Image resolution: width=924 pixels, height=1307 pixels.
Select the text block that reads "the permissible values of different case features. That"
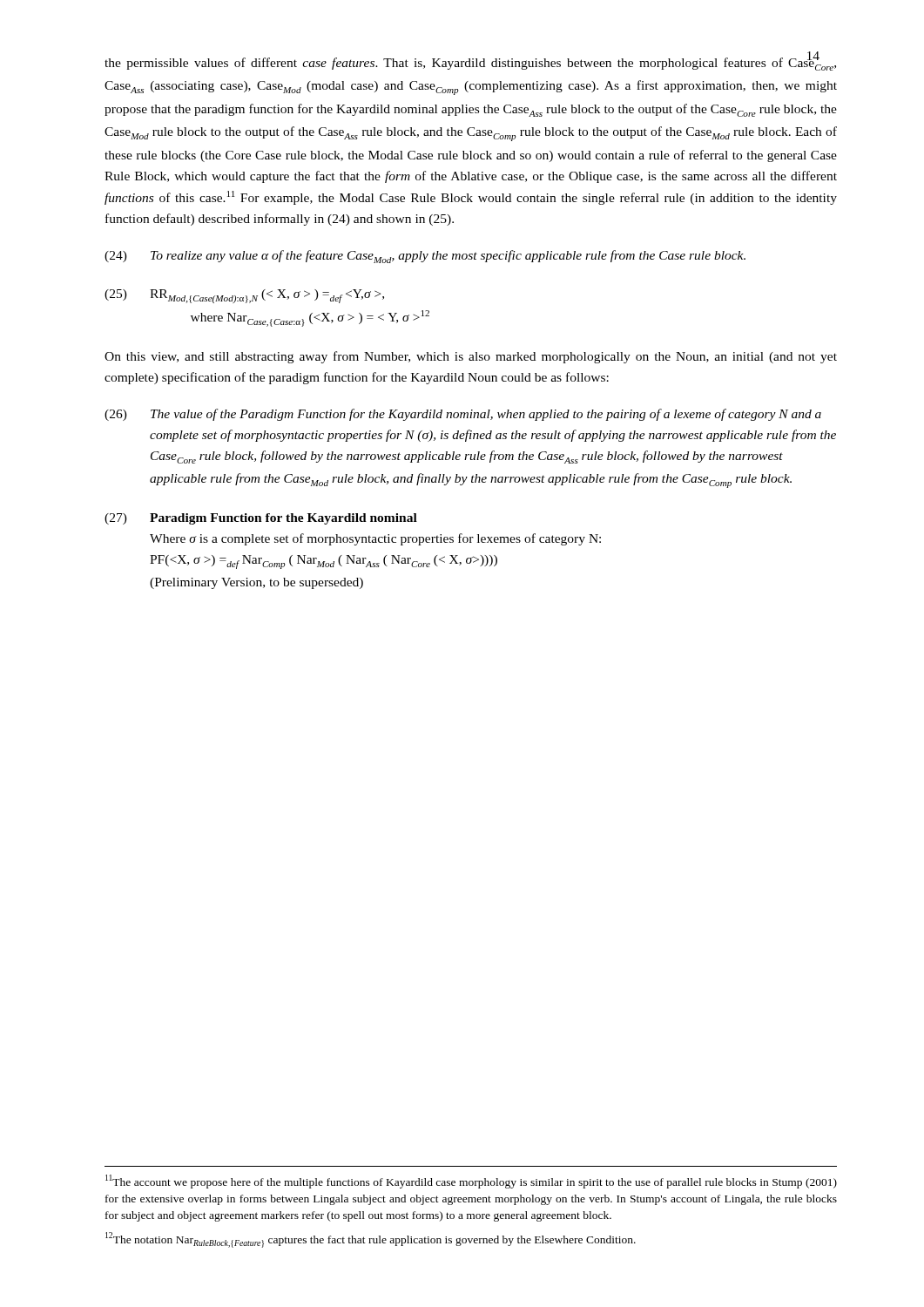(471, 141)
